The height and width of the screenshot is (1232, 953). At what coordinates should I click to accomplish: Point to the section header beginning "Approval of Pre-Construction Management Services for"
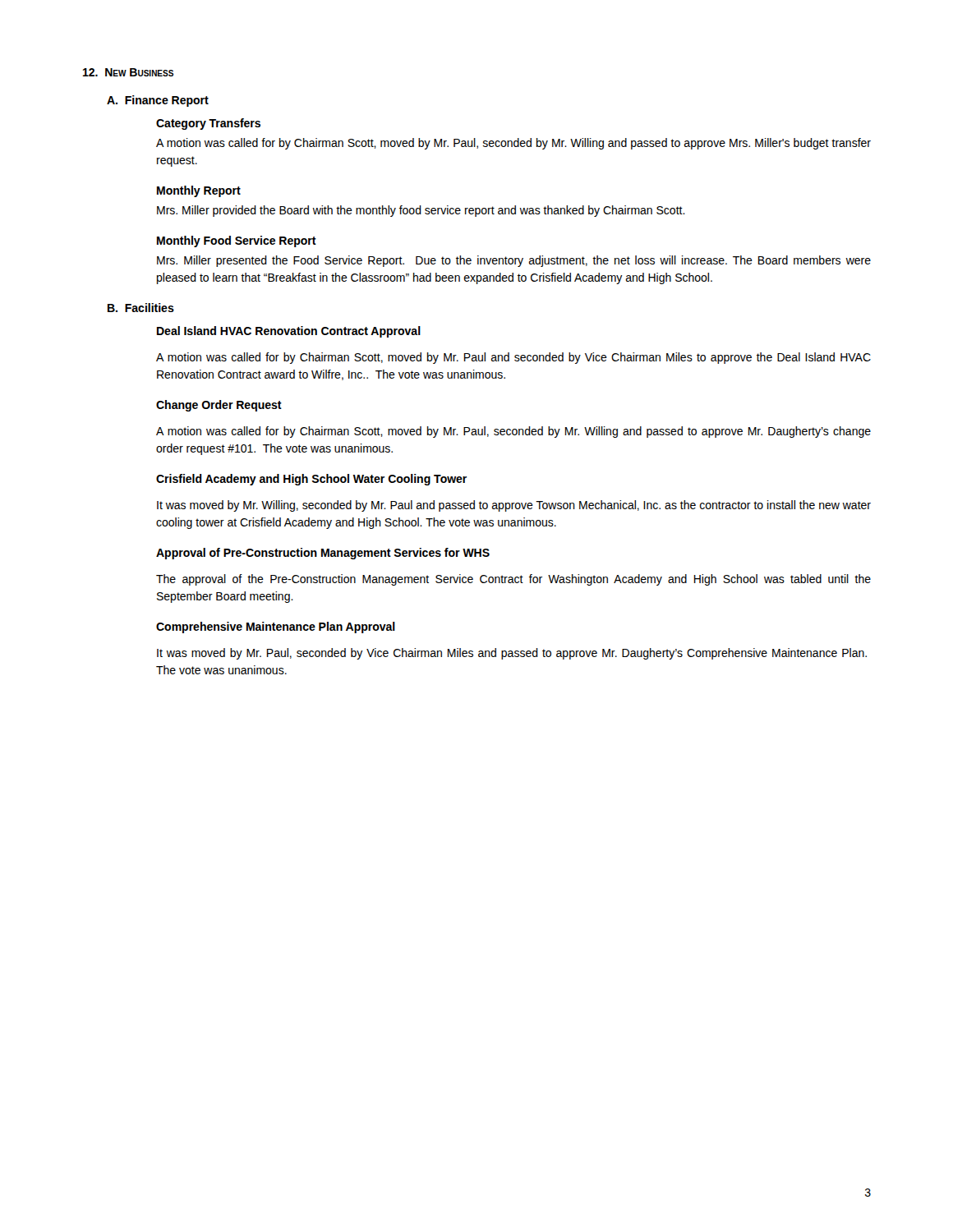pos(323,553)
